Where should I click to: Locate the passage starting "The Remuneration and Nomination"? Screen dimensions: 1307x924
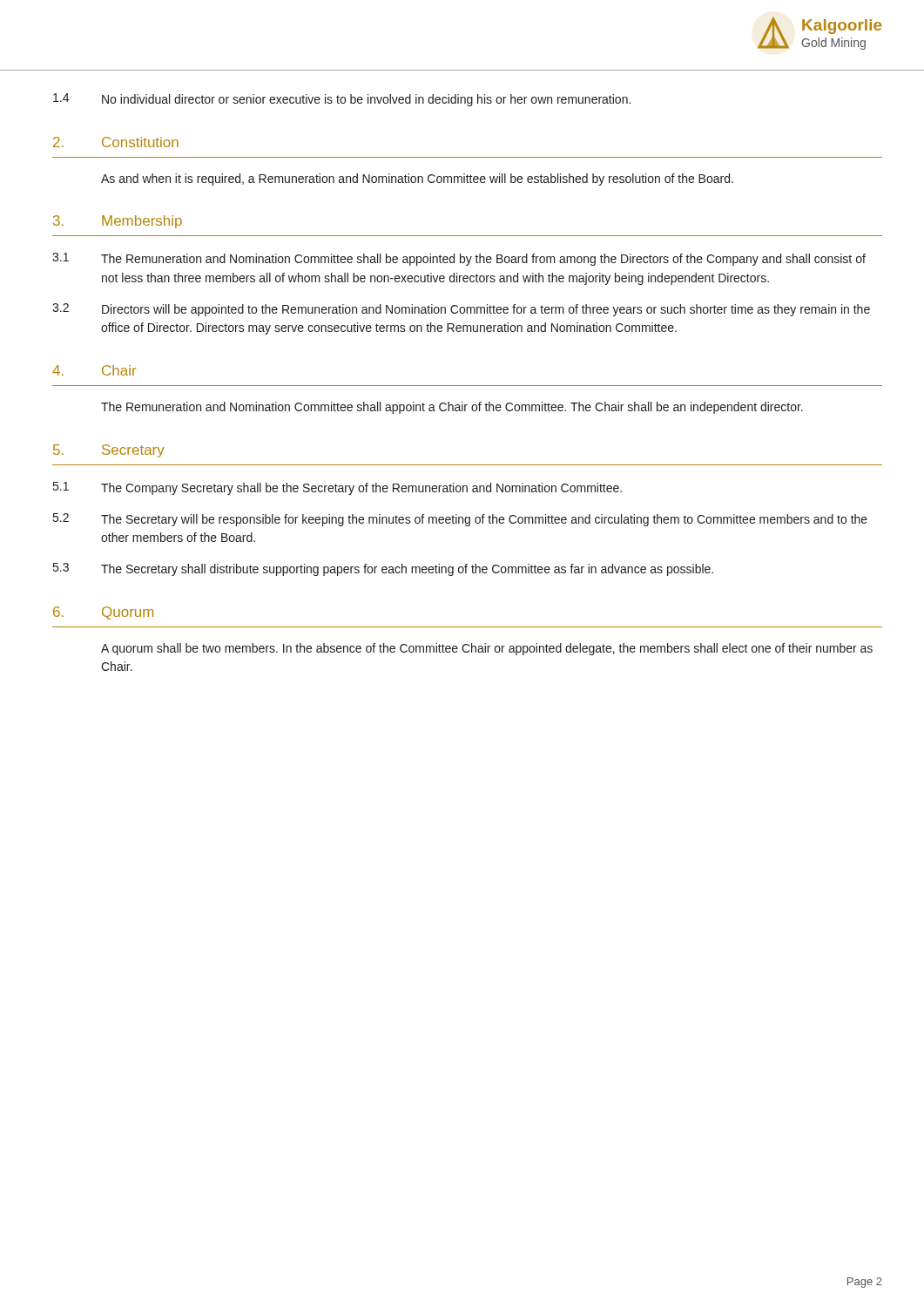[452, 407]
